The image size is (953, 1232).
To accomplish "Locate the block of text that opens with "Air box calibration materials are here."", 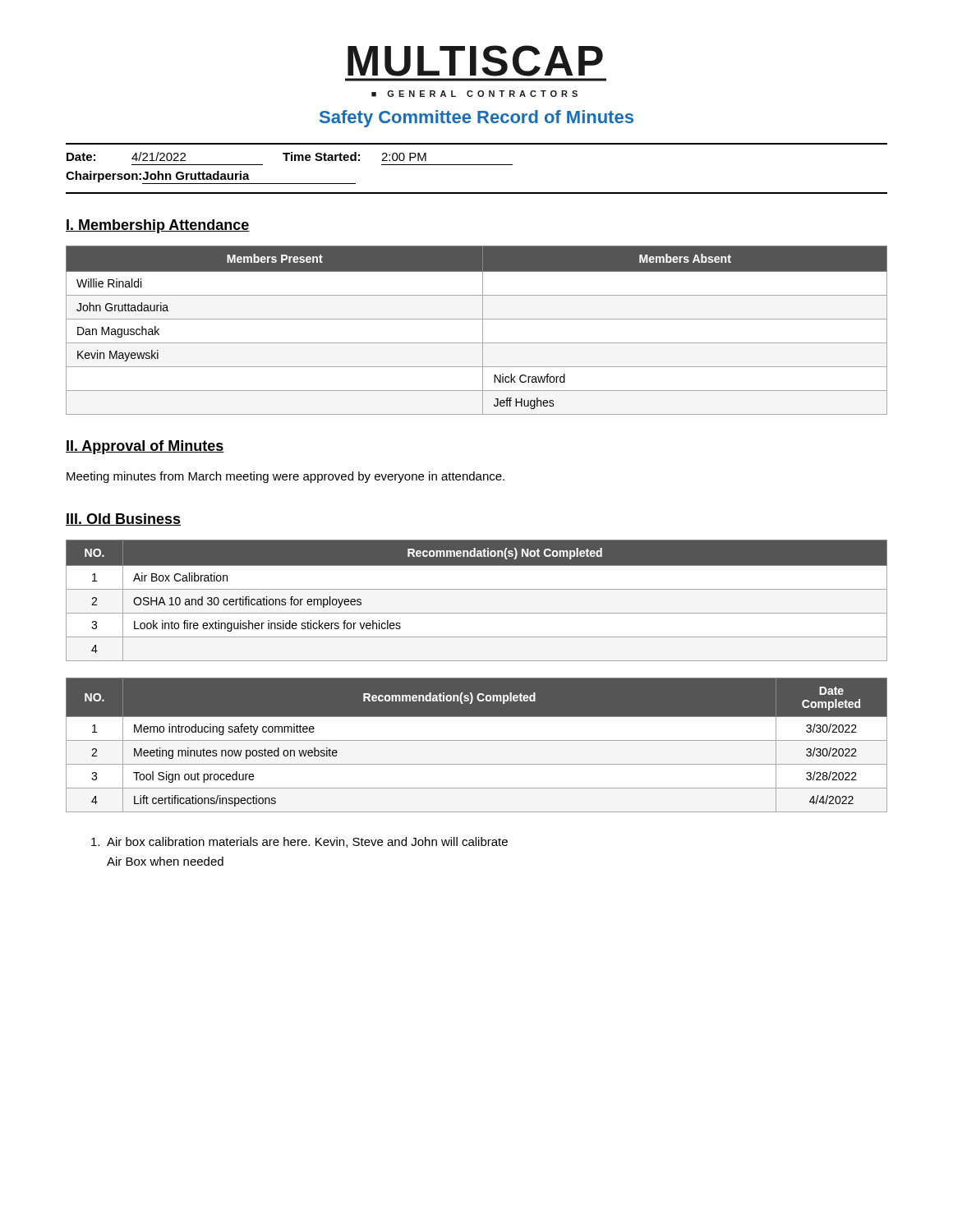I will coord(299,851).
